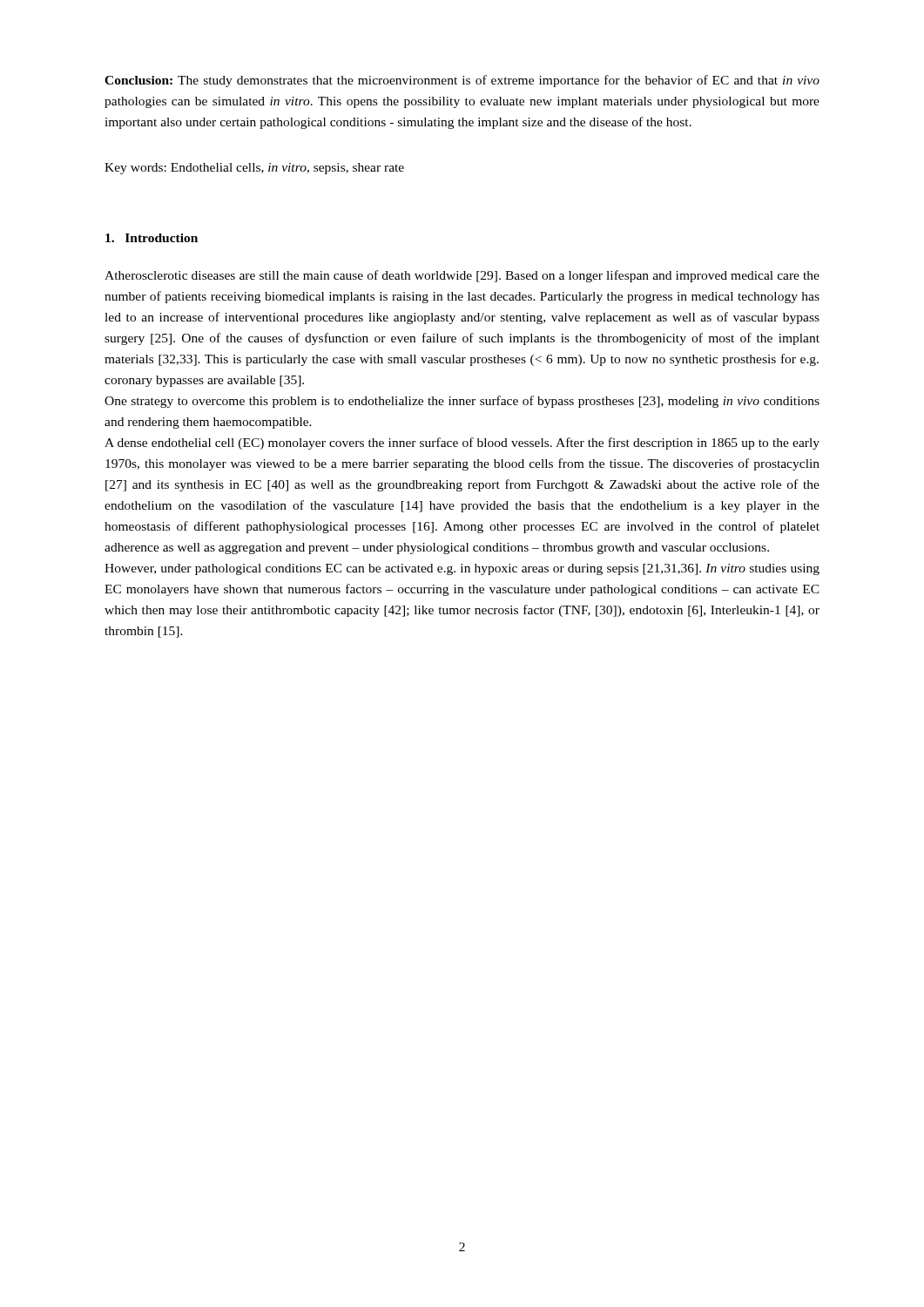Select the region starting "One strategy to overcome this problem is"
Viewport: 924px width, 1307px height.
point(462,411)
